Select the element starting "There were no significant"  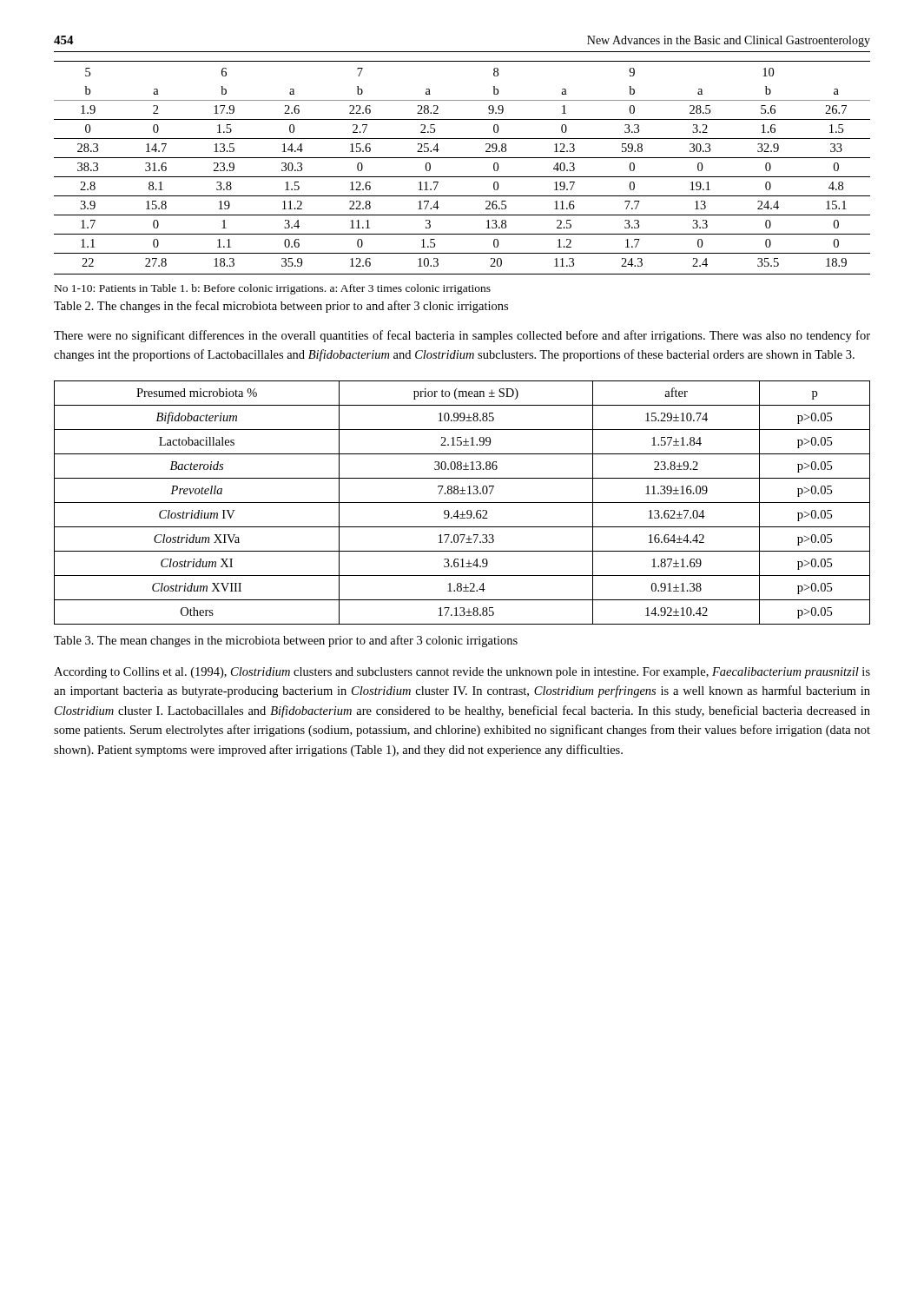tap(462, 345)
